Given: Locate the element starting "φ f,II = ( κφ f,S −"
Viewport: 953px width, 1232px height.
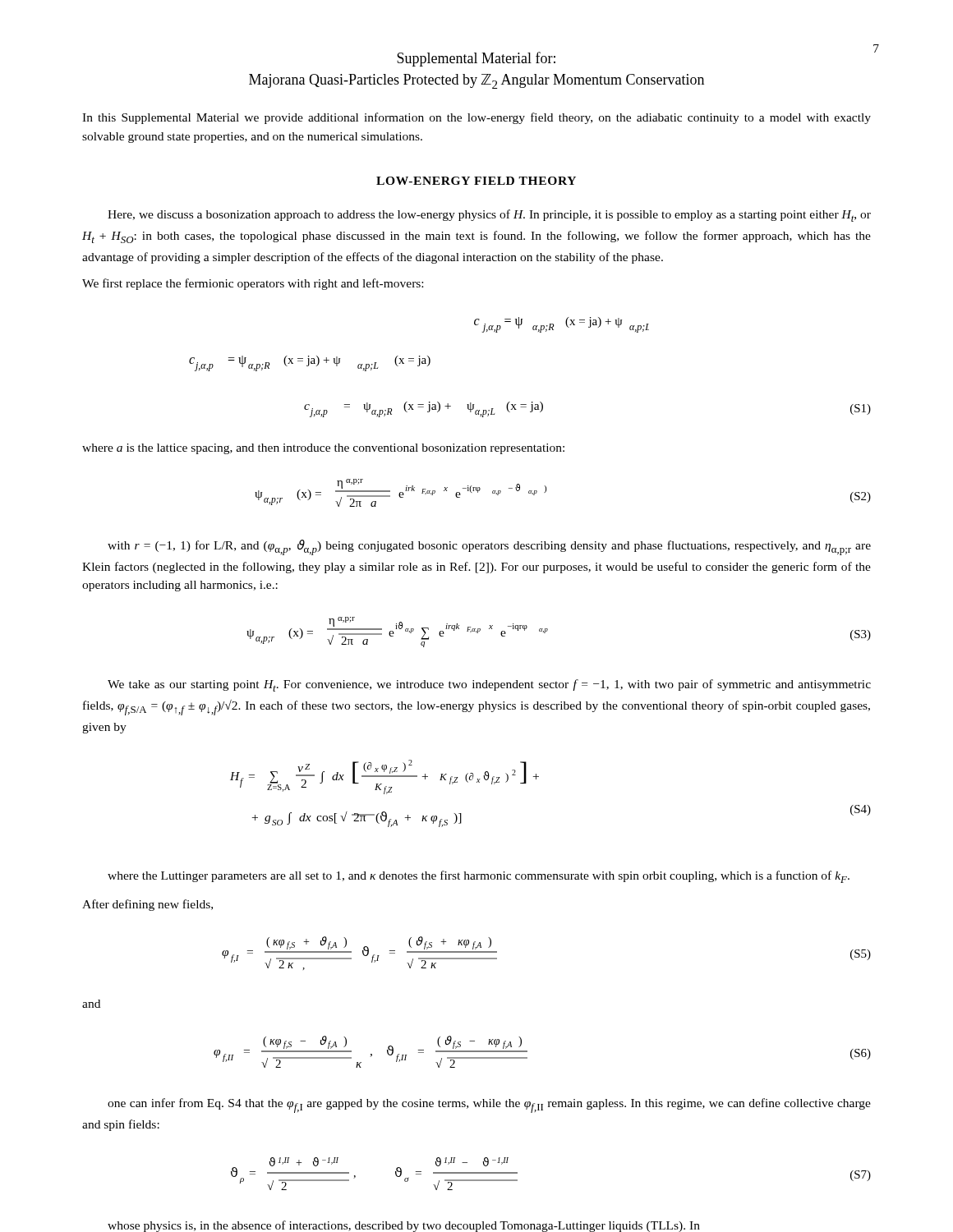Looking at the screenshot, I should click(x=538, y=1054).
